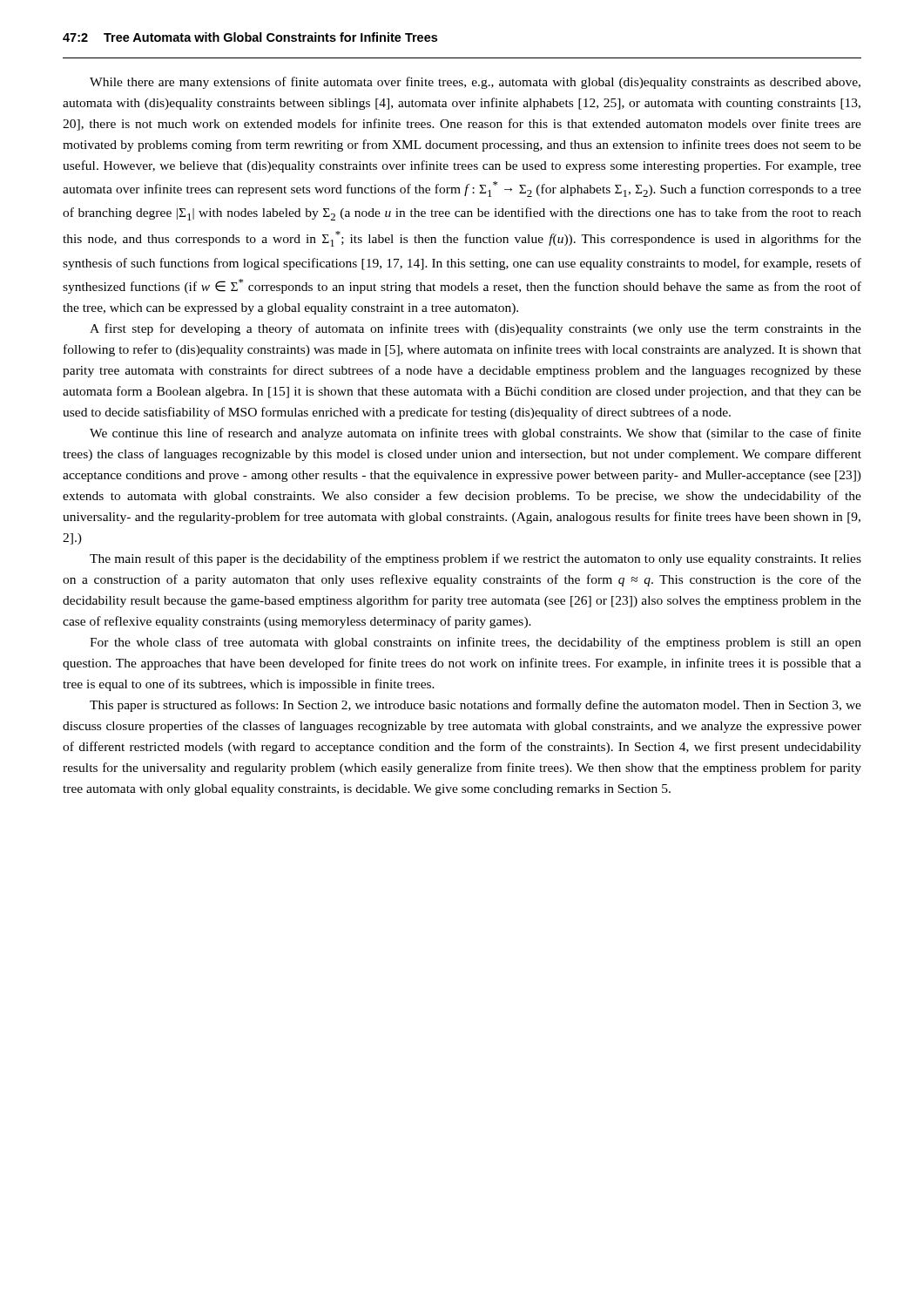Image resolution: width=924 pixels, height=1307 pixels.
Task: Click on the text block with the text "For the whole class of tree automata"
Action: [462, 663]
